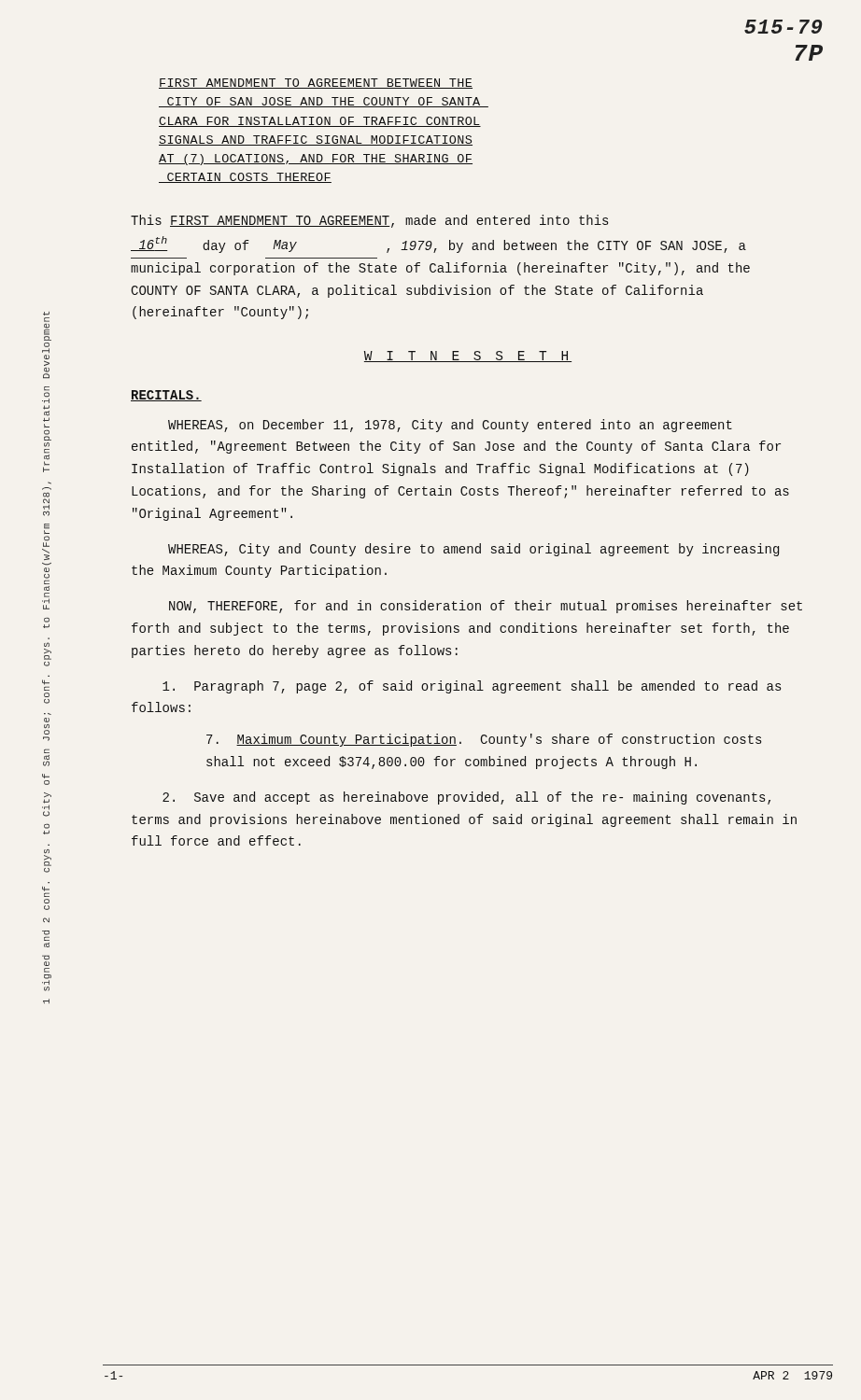Click on the block starting "This FIRST AMENDMENT TO AGREEMENT,"
Viewport: 861px width, 1400px height.
coord(441,267)
